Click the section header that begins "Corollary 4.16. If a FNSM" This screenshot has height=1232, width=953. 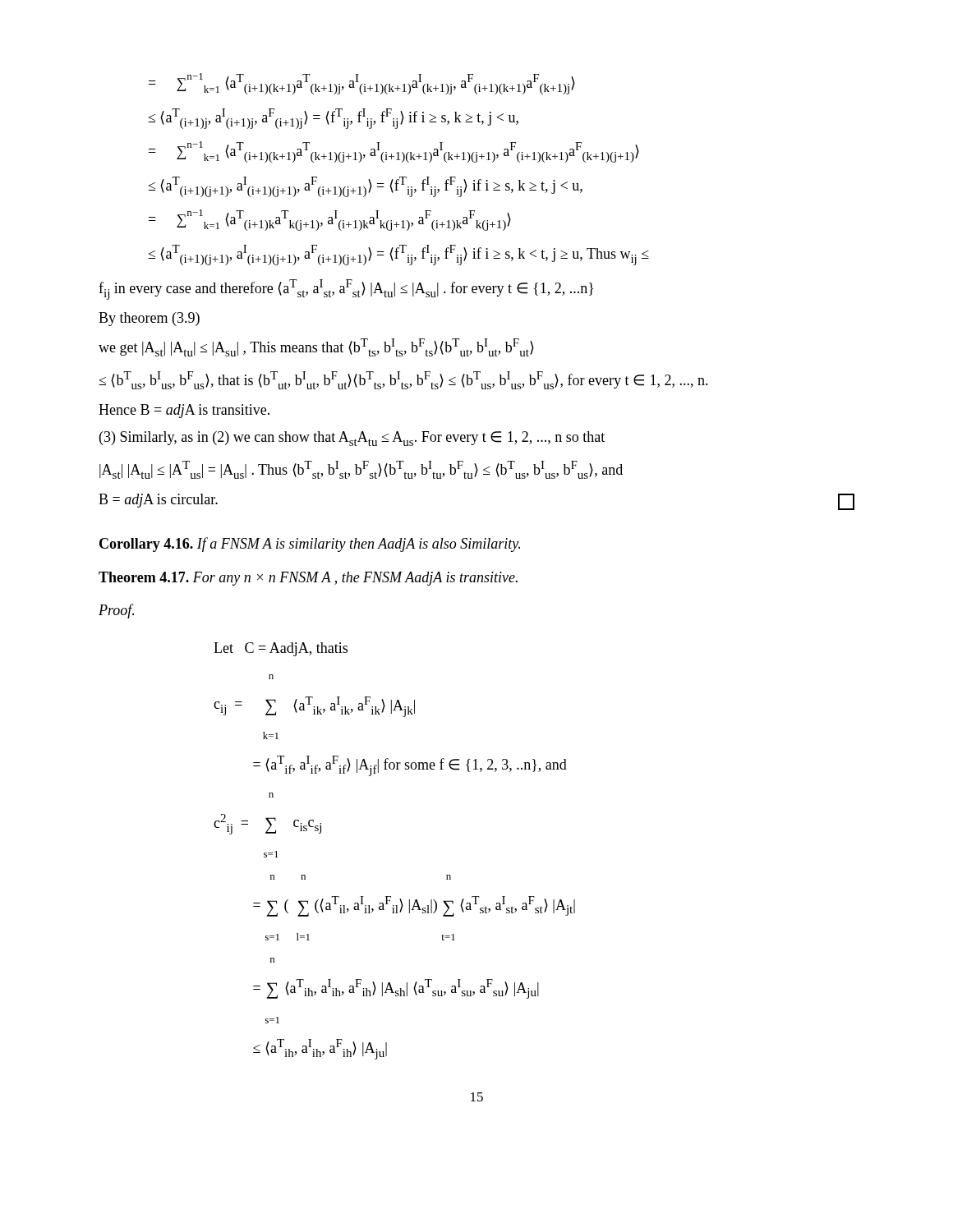[x=310, y=544]
